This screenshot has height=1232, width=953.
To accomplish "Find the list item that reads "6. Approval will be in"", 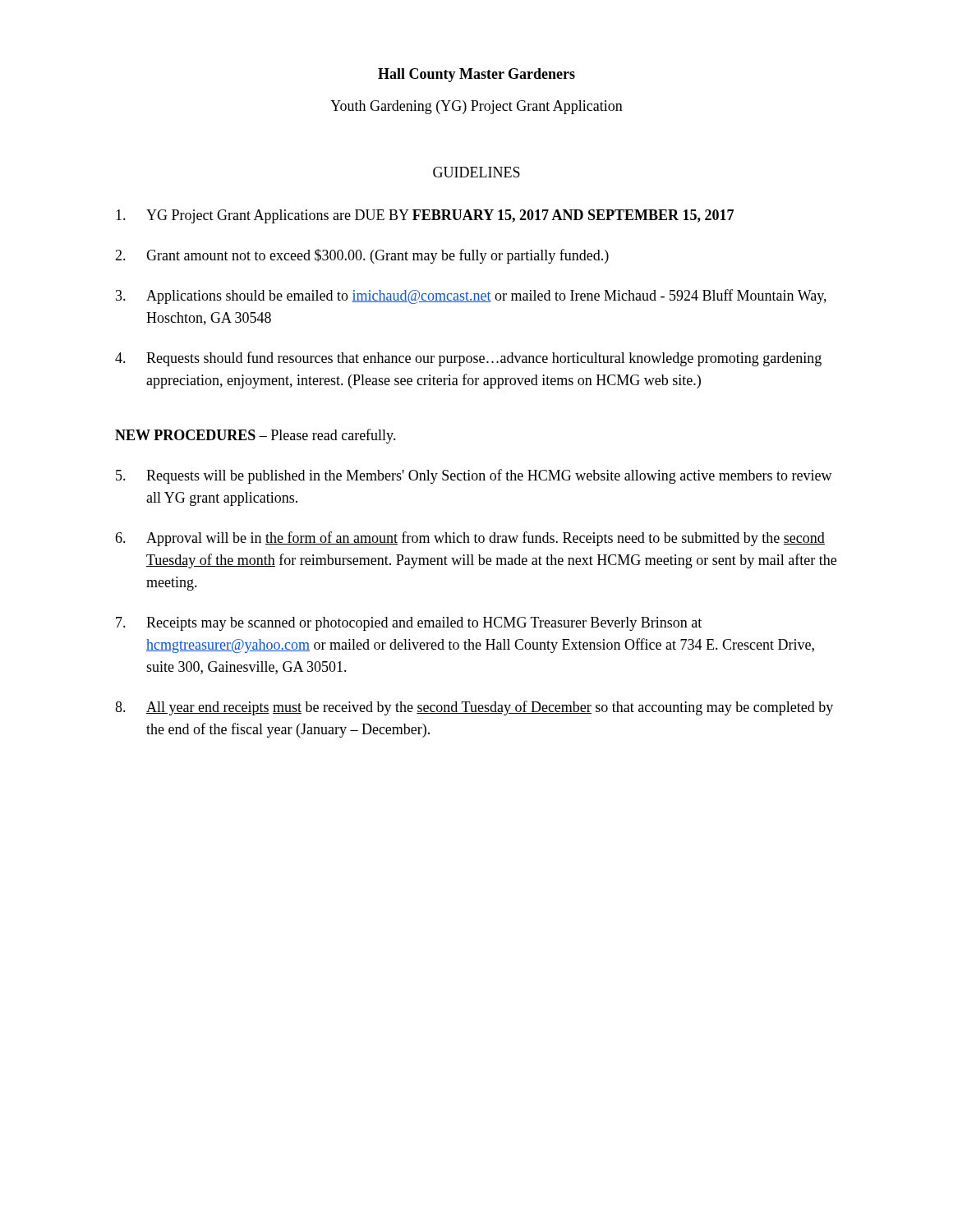I will tap(476, 561).
